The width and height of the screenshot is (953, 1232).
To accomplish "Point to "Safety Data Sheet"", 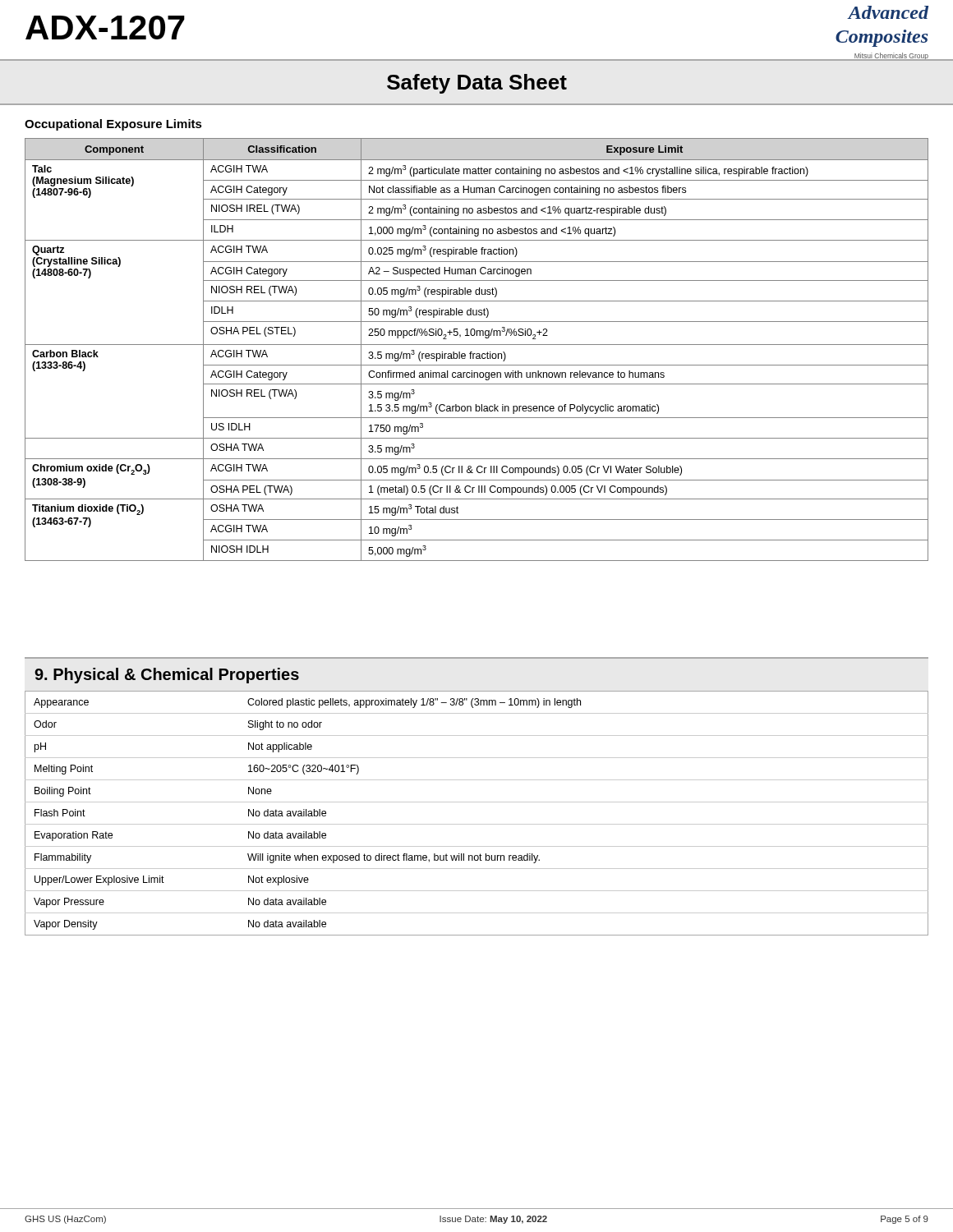I will click(x=476, y=82).
